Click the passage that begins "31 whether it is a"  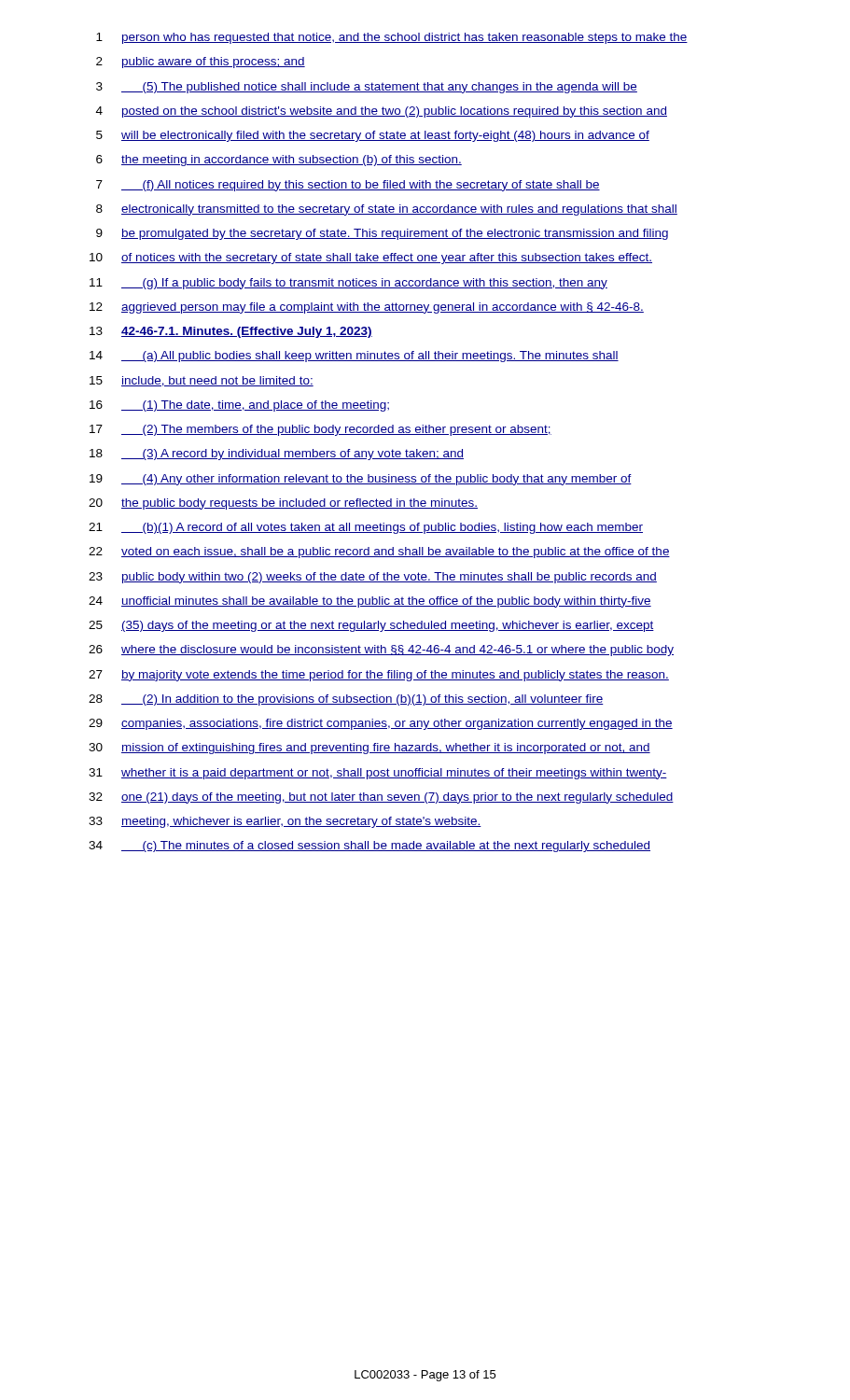434,772
